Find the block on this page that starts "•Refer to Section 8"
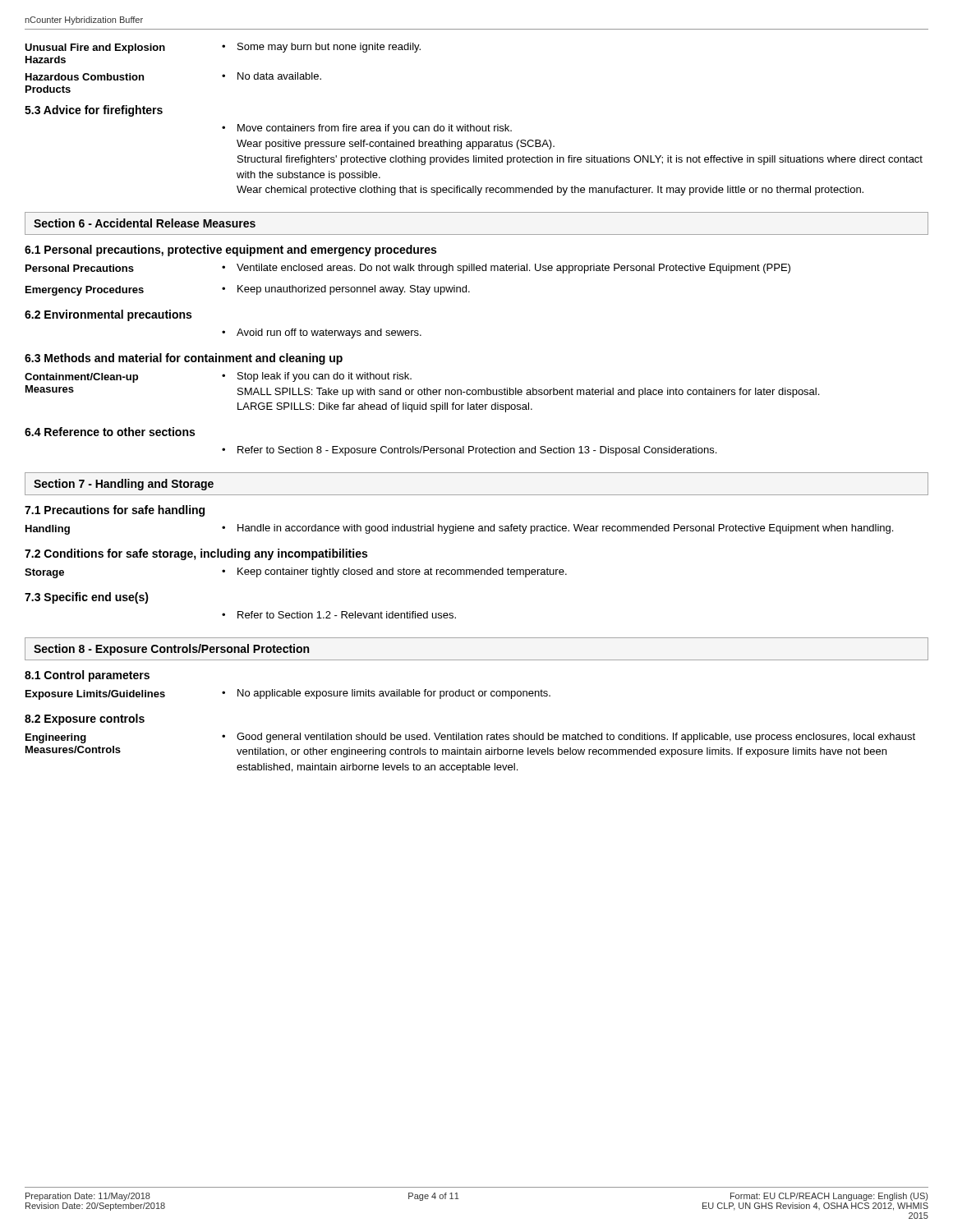 (476, 452)
